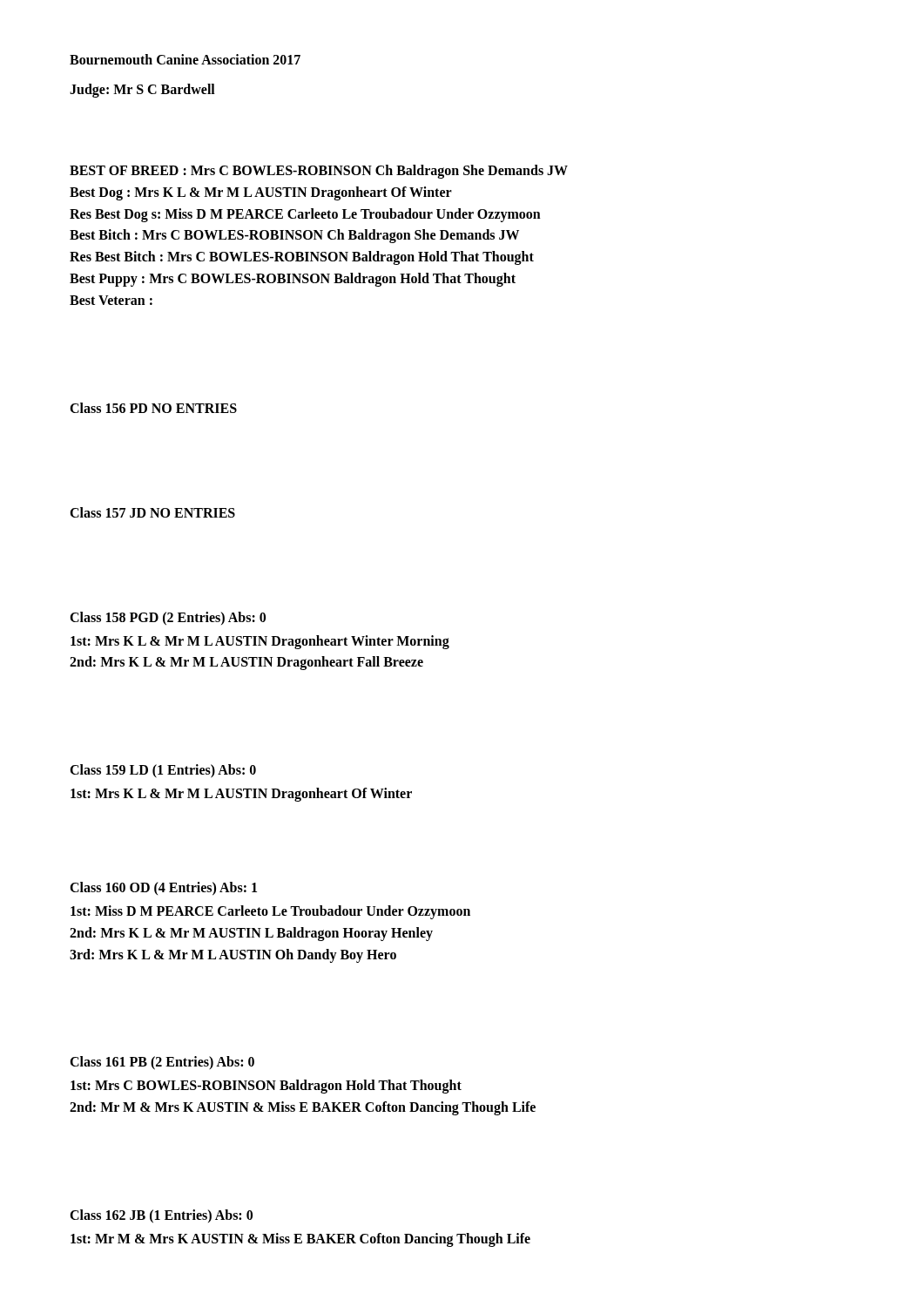Select the text starting "Class 156 PD NO ENTRIES"
The width and height of the screenshot is (924, 1307).
[x=153, y=408]
